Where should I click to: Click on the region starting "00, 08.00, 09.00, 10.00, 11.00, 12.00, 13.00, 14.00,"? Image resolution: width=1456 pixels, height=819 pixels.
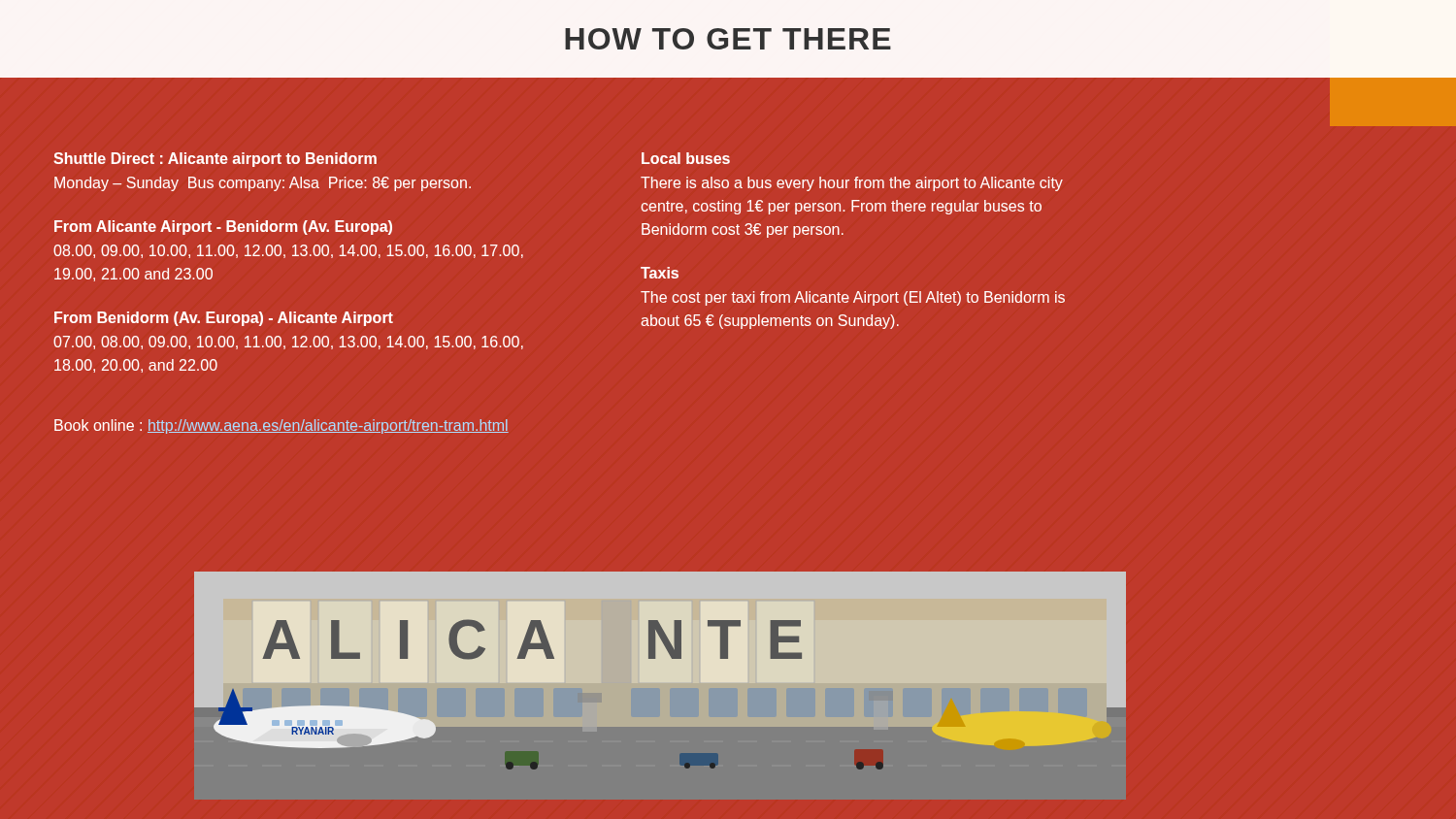(x=325, y=354)
